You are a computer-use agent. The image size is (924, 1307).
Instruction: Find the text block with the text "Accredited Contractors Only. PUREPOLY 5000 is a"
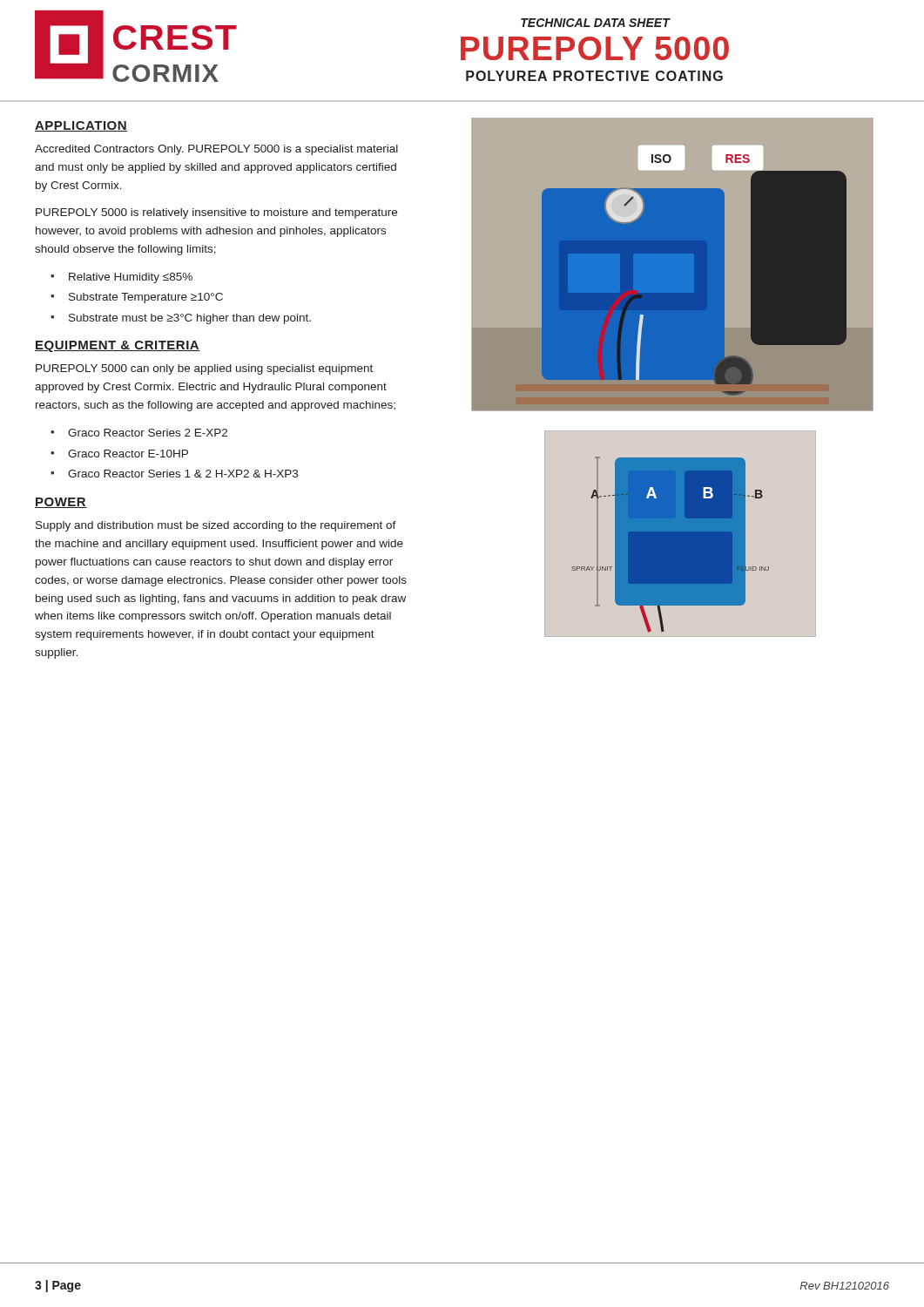pos(216,167)
